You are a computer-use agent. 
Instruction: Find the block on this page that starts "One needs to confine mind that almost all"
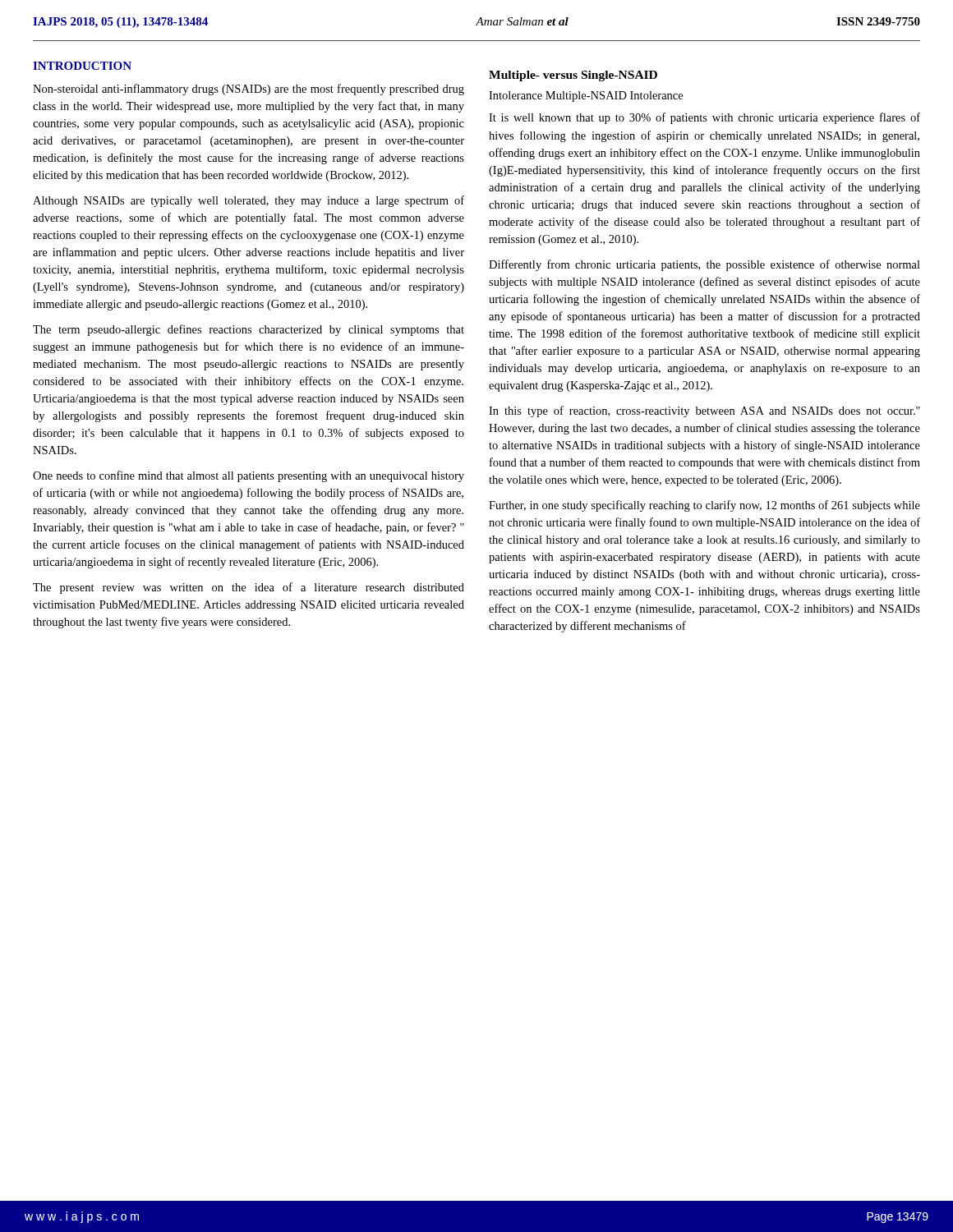pos(249,519)
